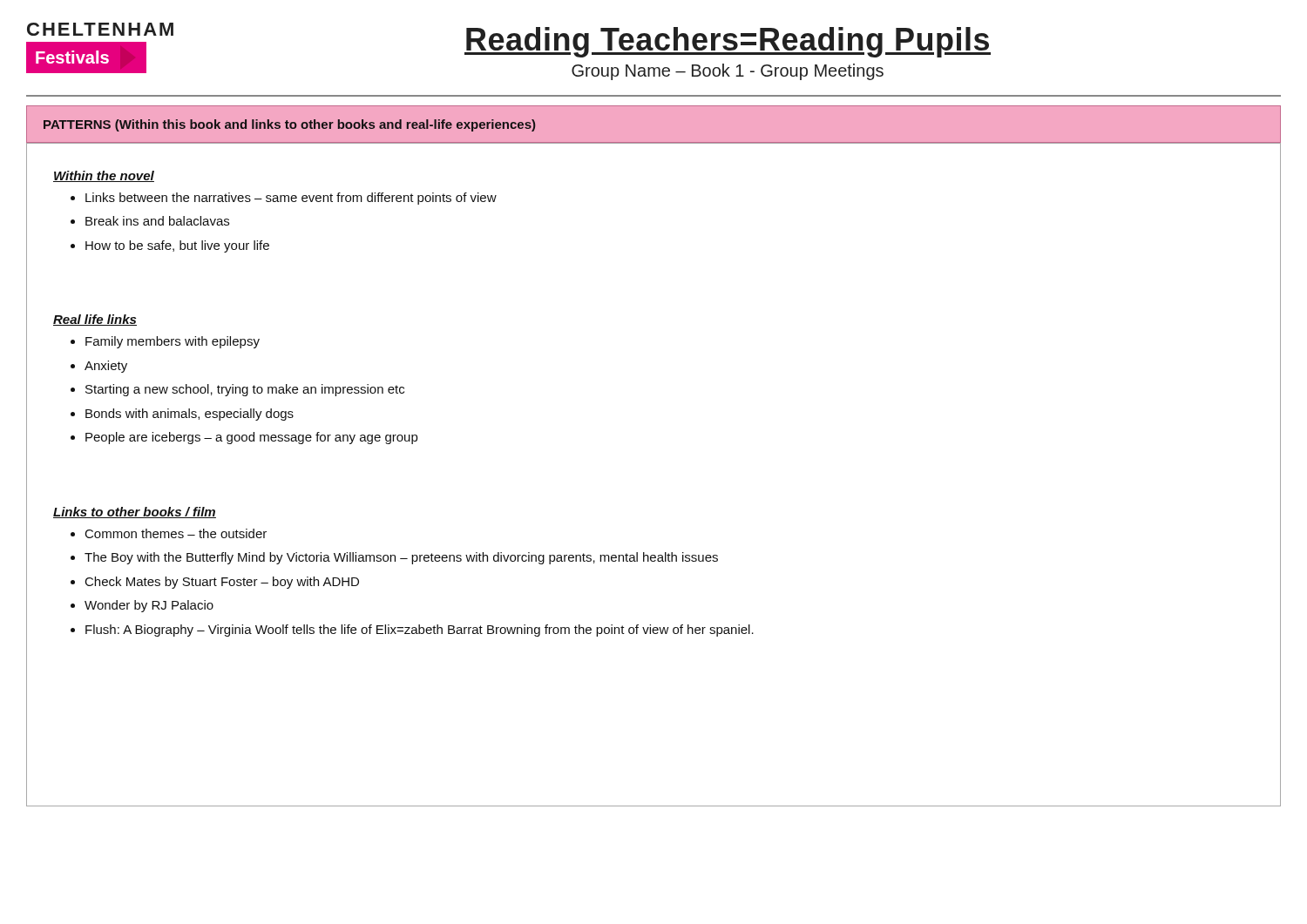Select the text block starting "Real life links"
The height and width of the screenshot is (924, 1307).
95,320
